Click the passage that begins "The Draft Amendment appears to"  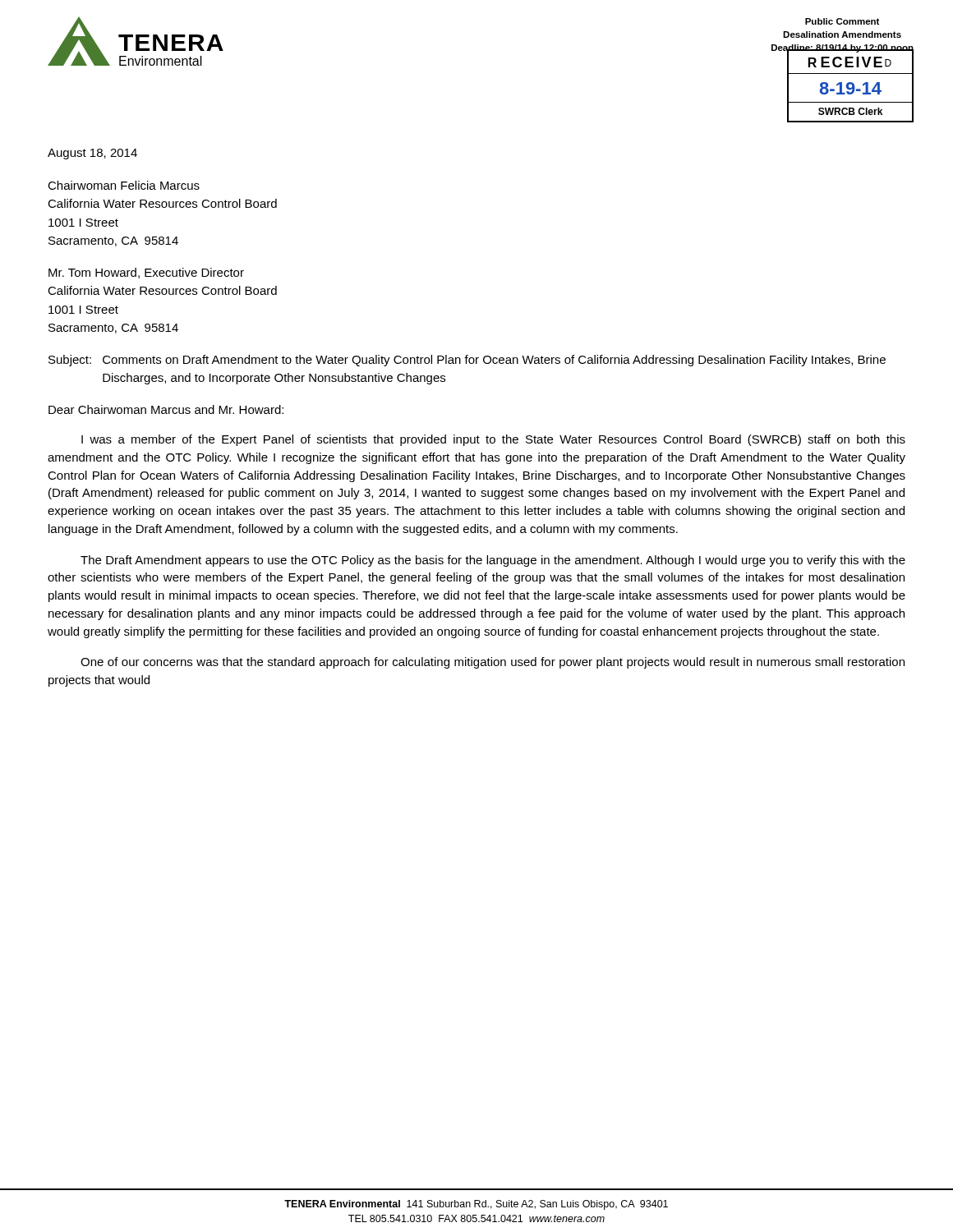pos(476,595)
